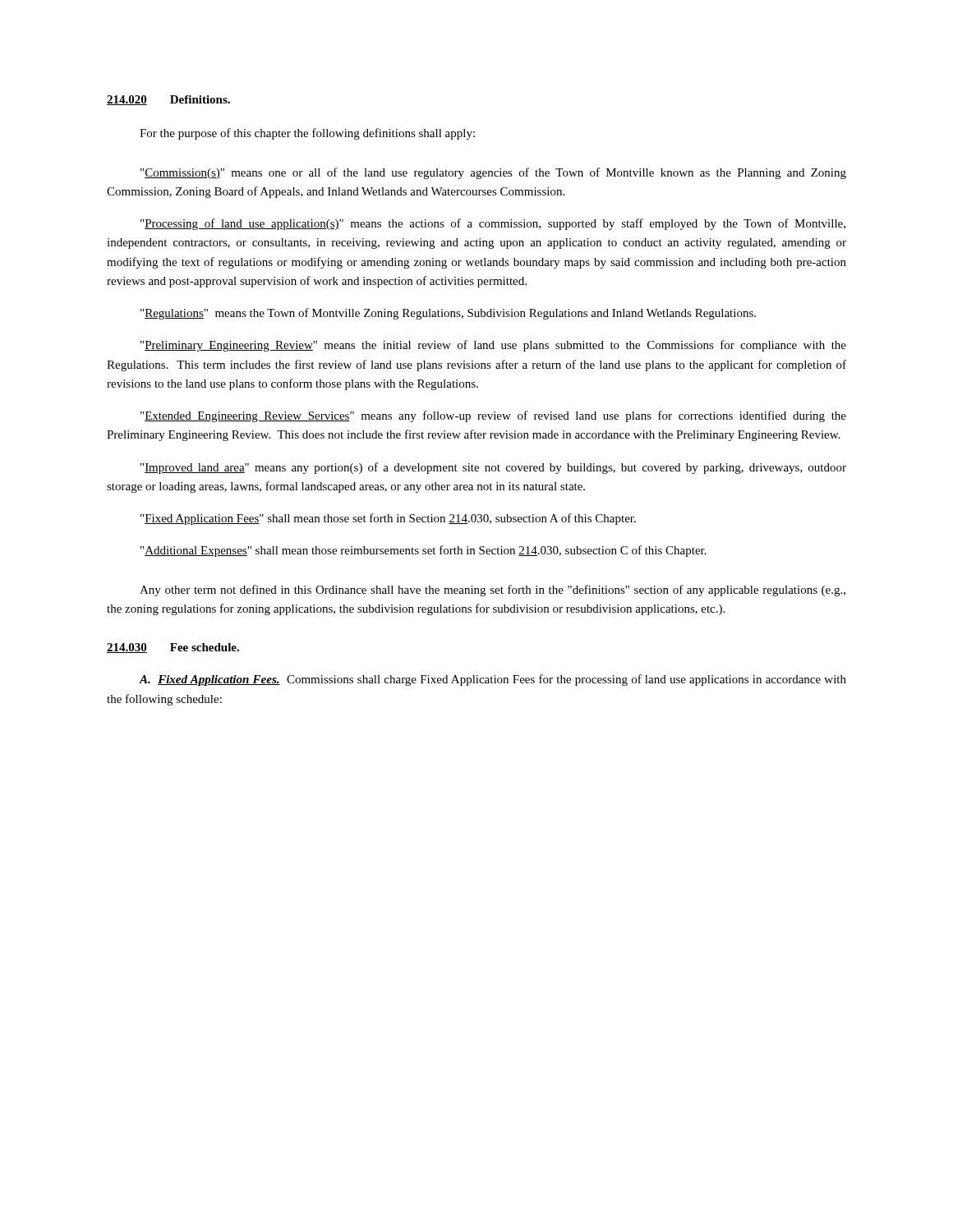Image resolution: width=953 pixels, height=1232 pixels.
Task: Navigate to the block starting "214.020 Definitions."
Action: pos(169,100)
